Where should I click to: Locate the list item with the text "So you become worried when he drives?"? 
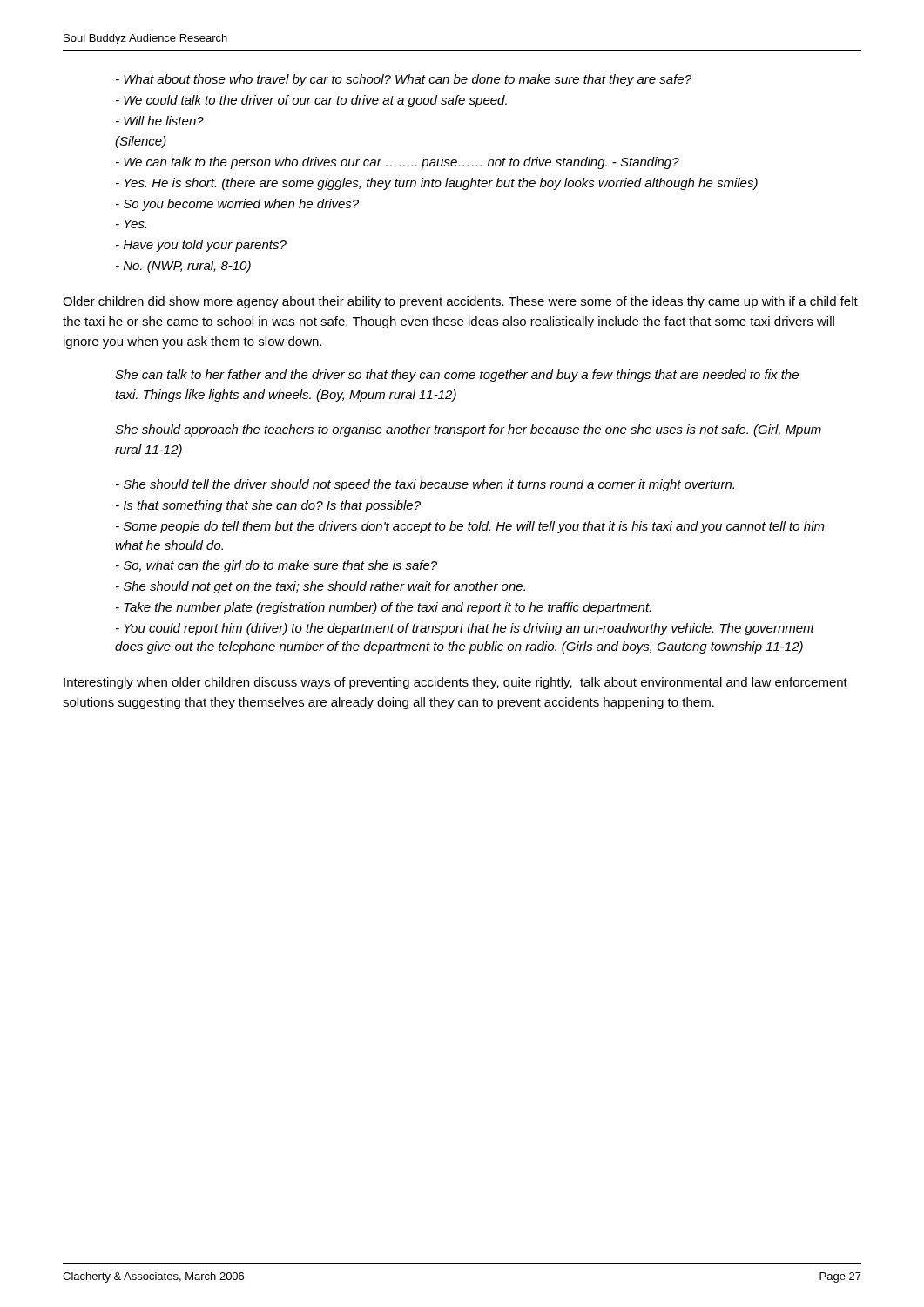pyautogui.click(x=237, y=203)
